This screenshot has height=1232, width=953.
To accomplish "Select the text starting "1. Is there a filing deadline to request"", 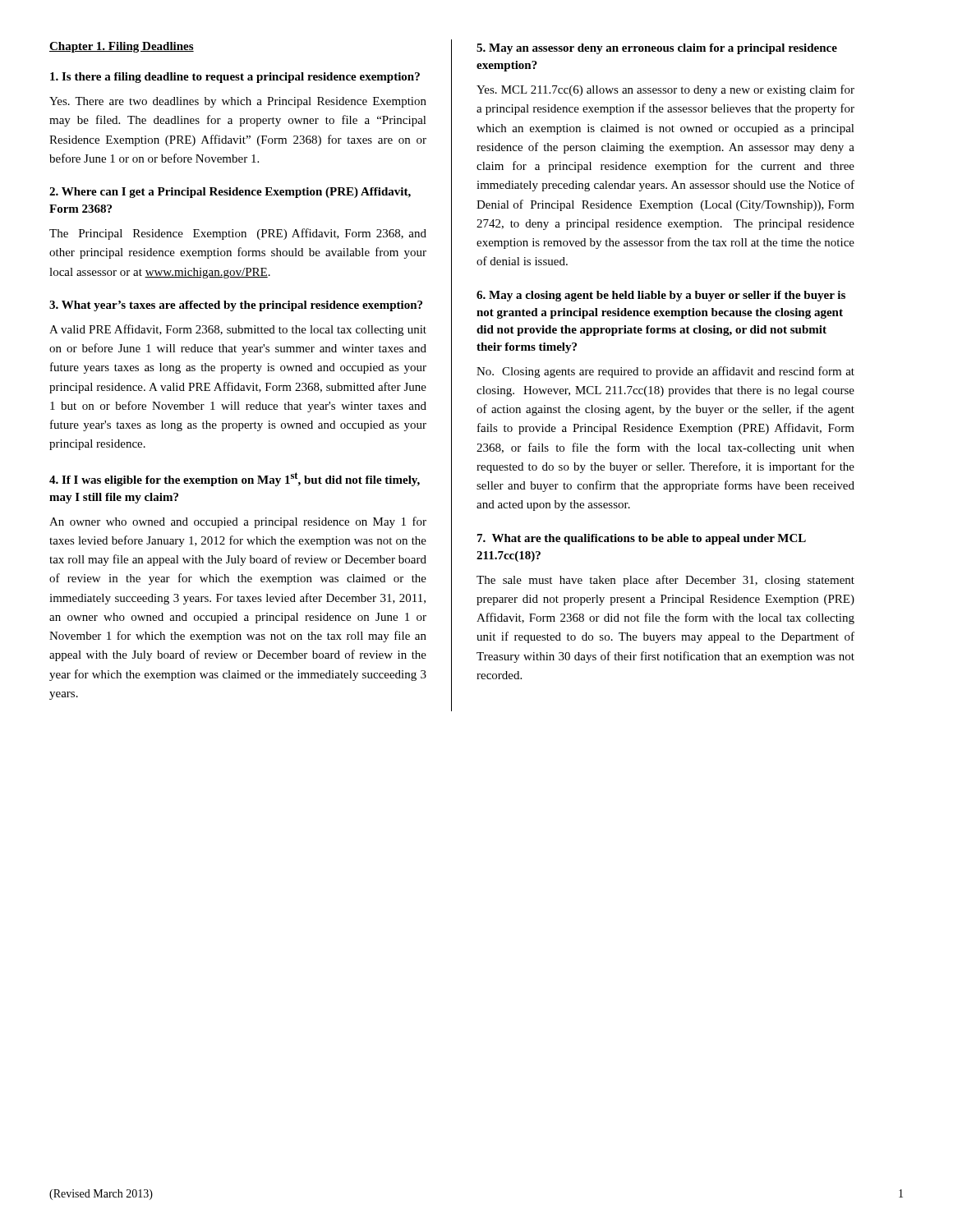I will pos(235,76).
